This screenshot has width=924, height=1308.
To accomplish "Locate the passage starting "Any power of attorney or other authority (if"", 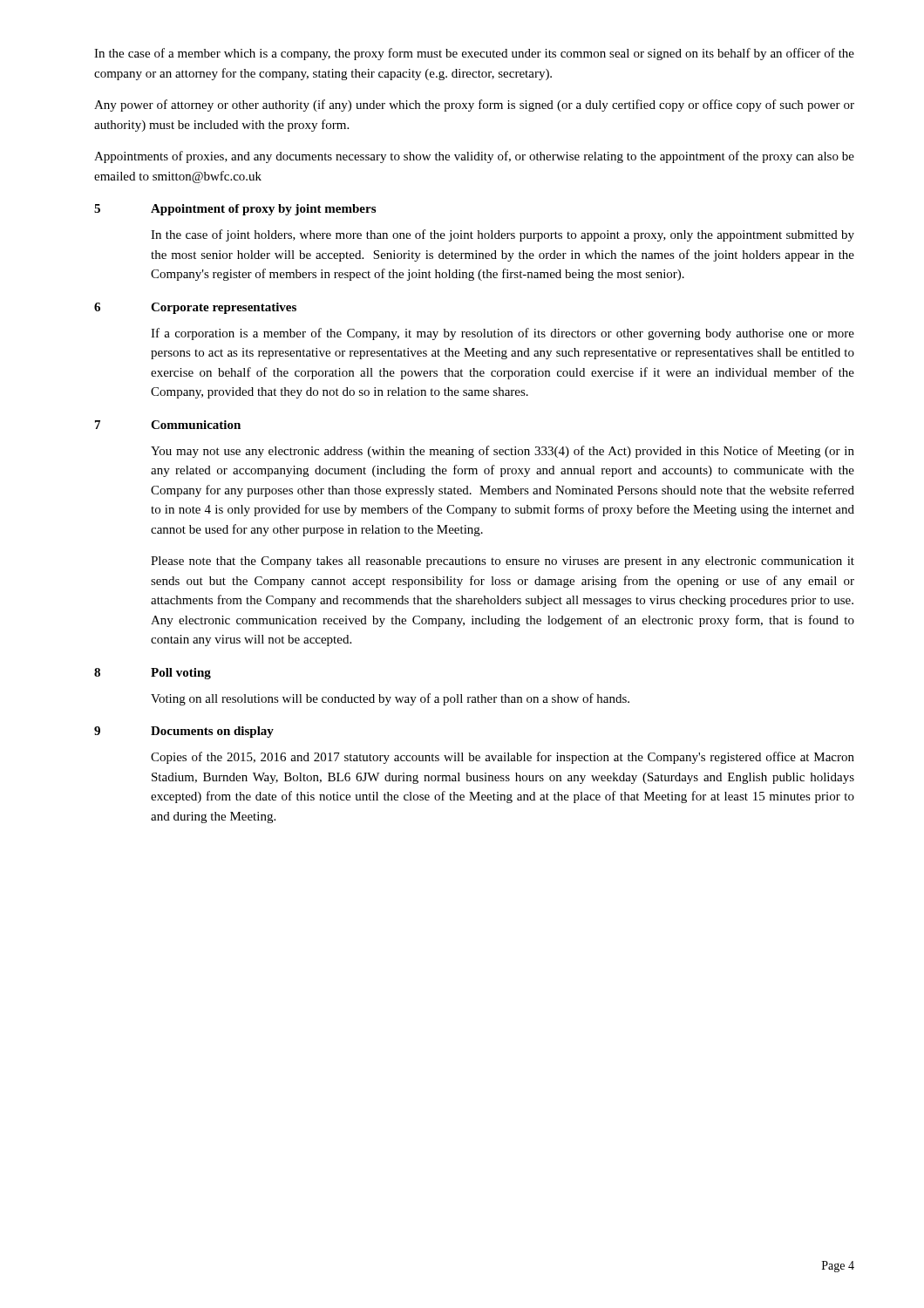I will pyautogui.click(x=474, y=114).
